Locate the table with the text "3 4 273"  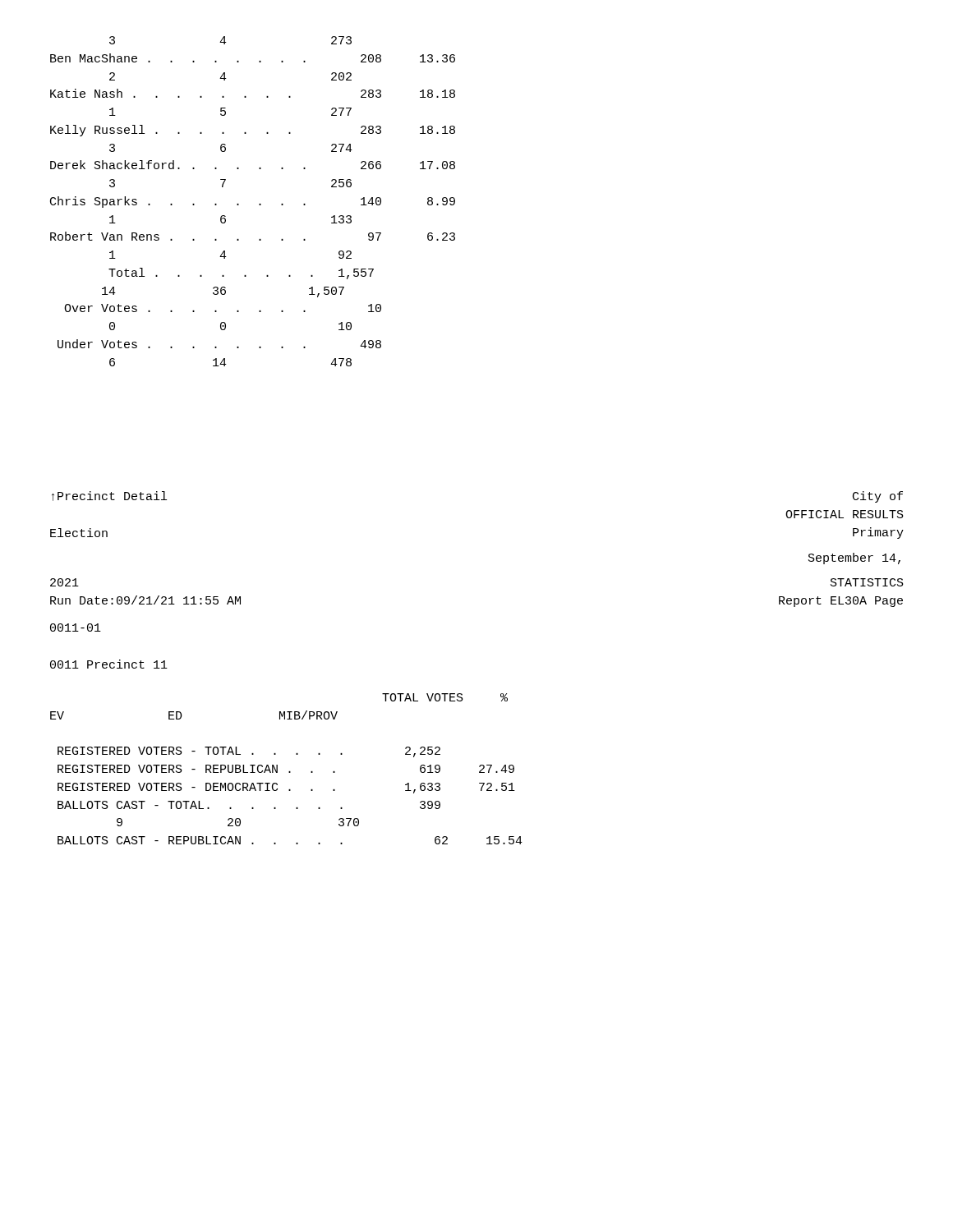click(337, 203)
